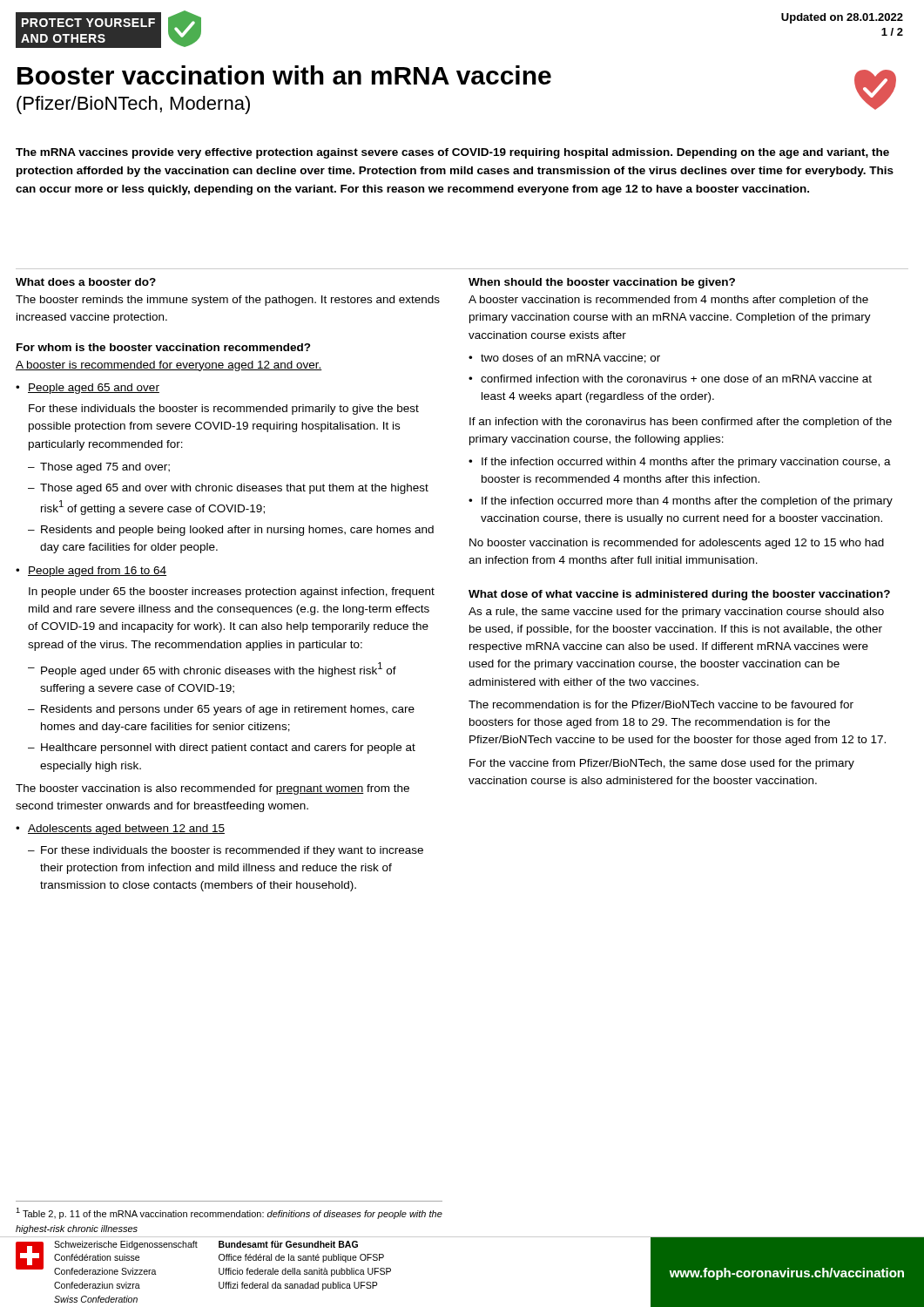Select the text block starting "As a rule, the same vaccine"
The image size is (924, 1307).
tap(676, 646)
